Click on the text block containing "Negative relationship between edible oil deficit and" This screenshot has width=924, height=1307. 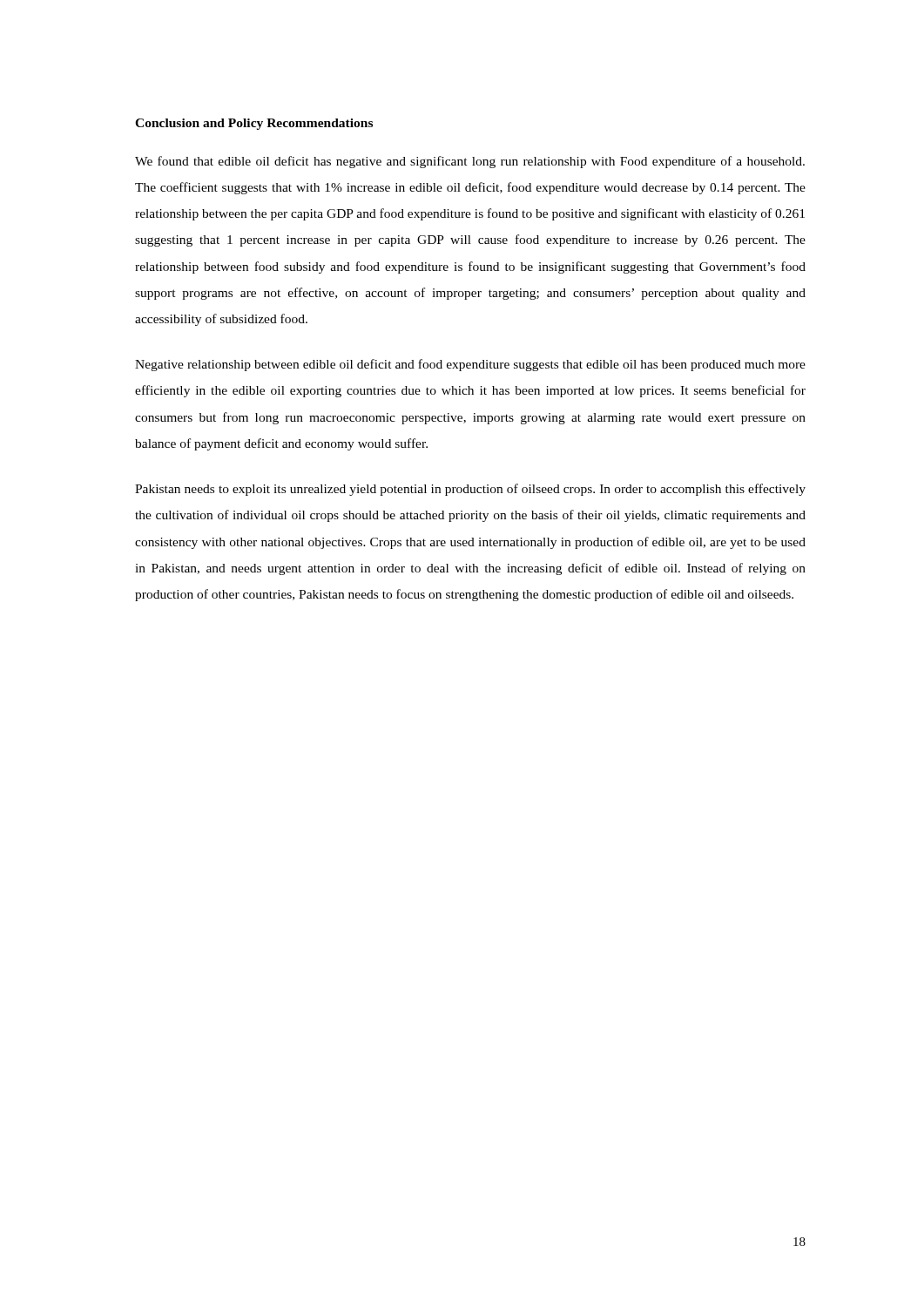pyautogui.click(x=470, y=403)
